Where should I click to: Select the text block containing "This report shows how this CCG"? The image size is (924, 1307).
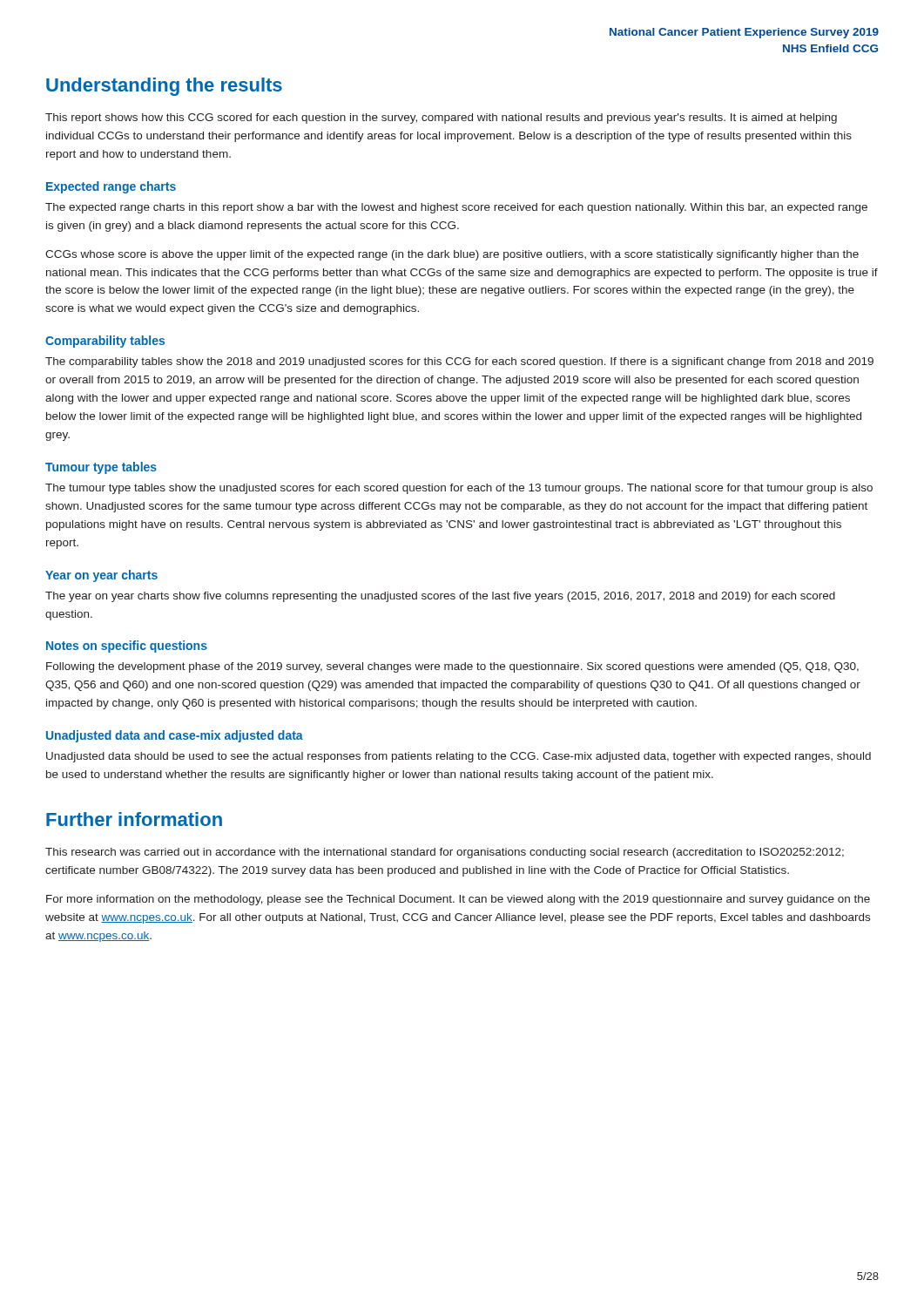462,136
